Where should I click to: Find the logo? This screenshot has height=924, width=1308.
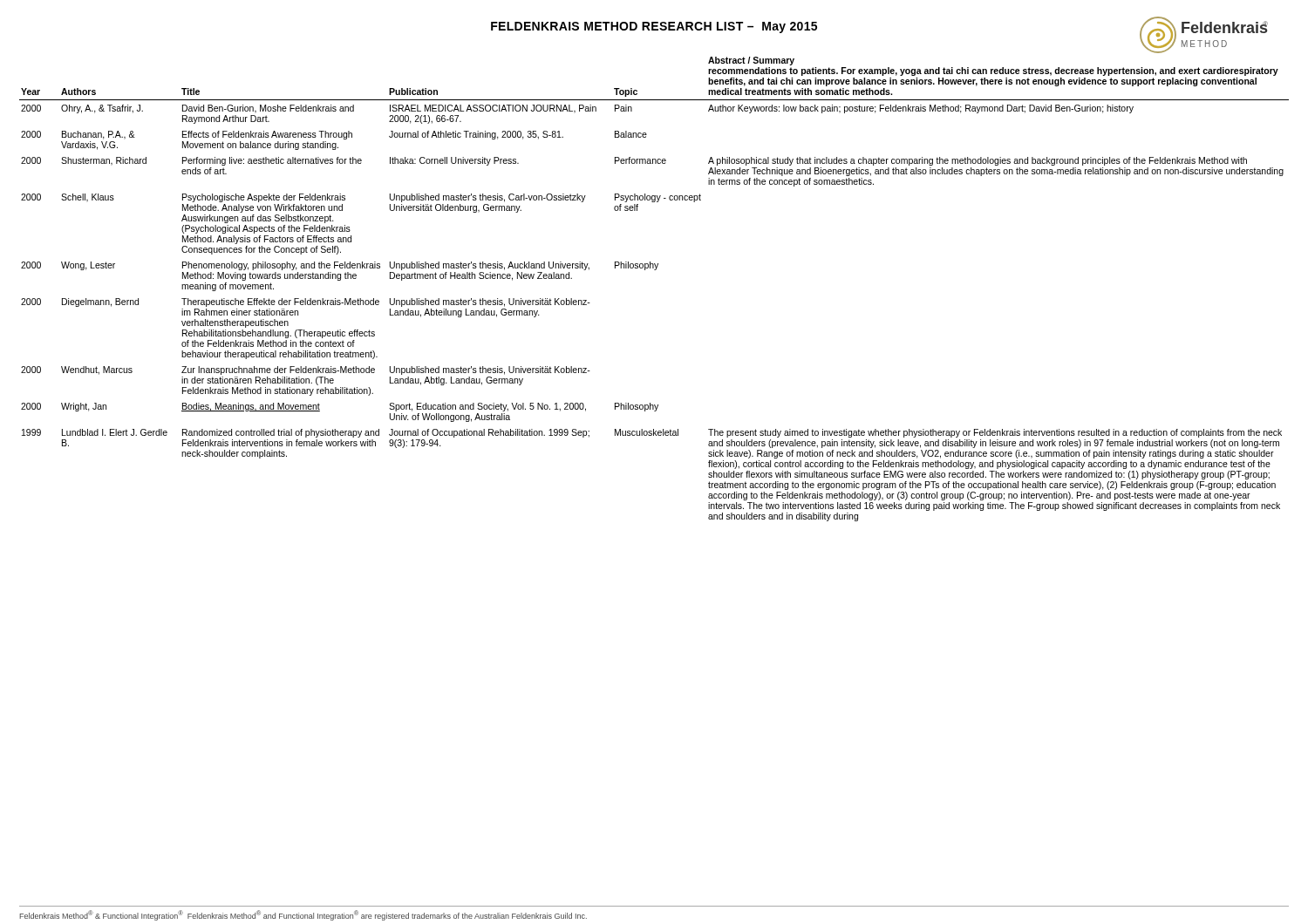coord(1213,36)
